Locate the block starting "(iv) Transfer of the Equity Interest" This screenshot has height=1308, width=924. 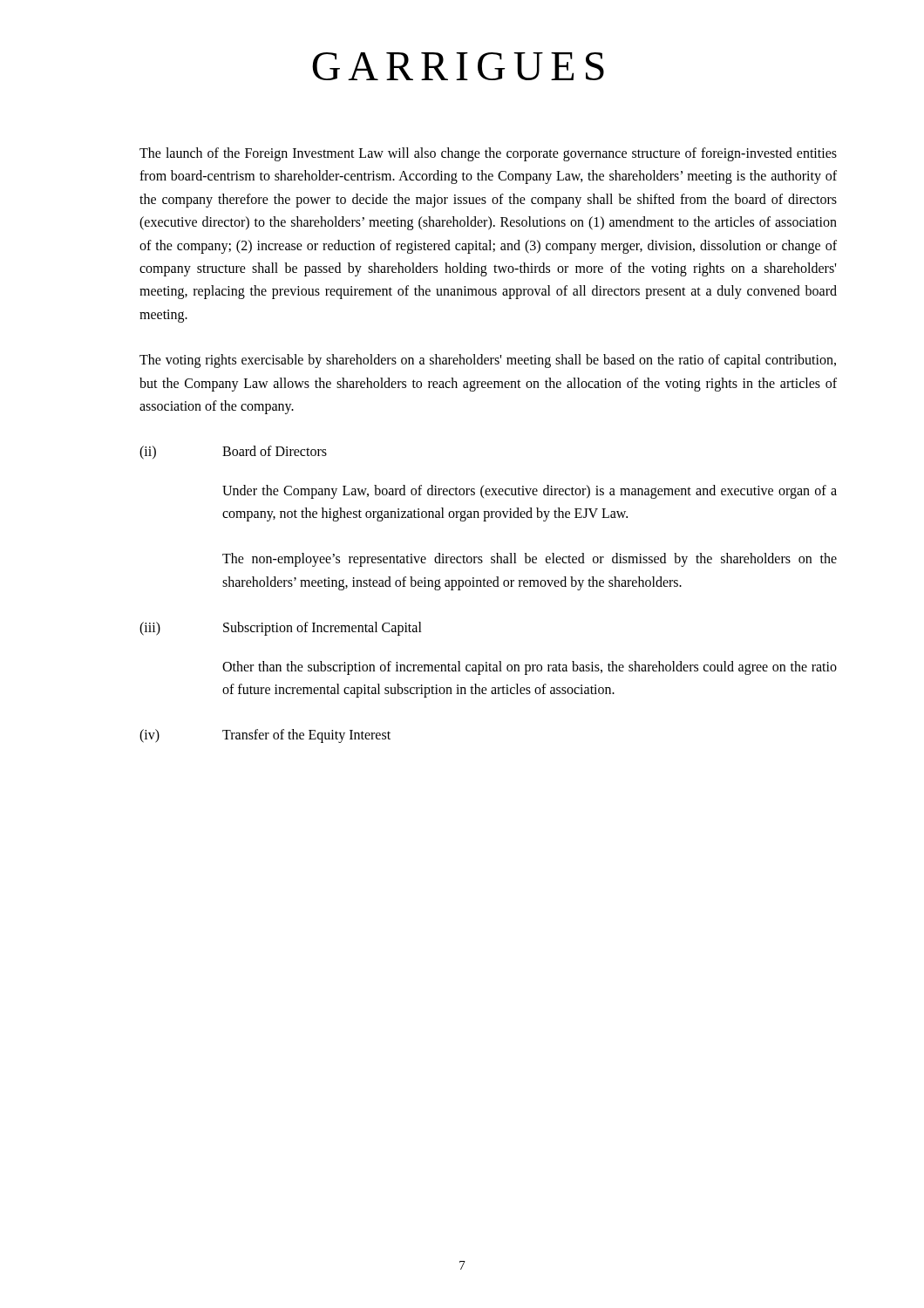(x=265, y=736)
